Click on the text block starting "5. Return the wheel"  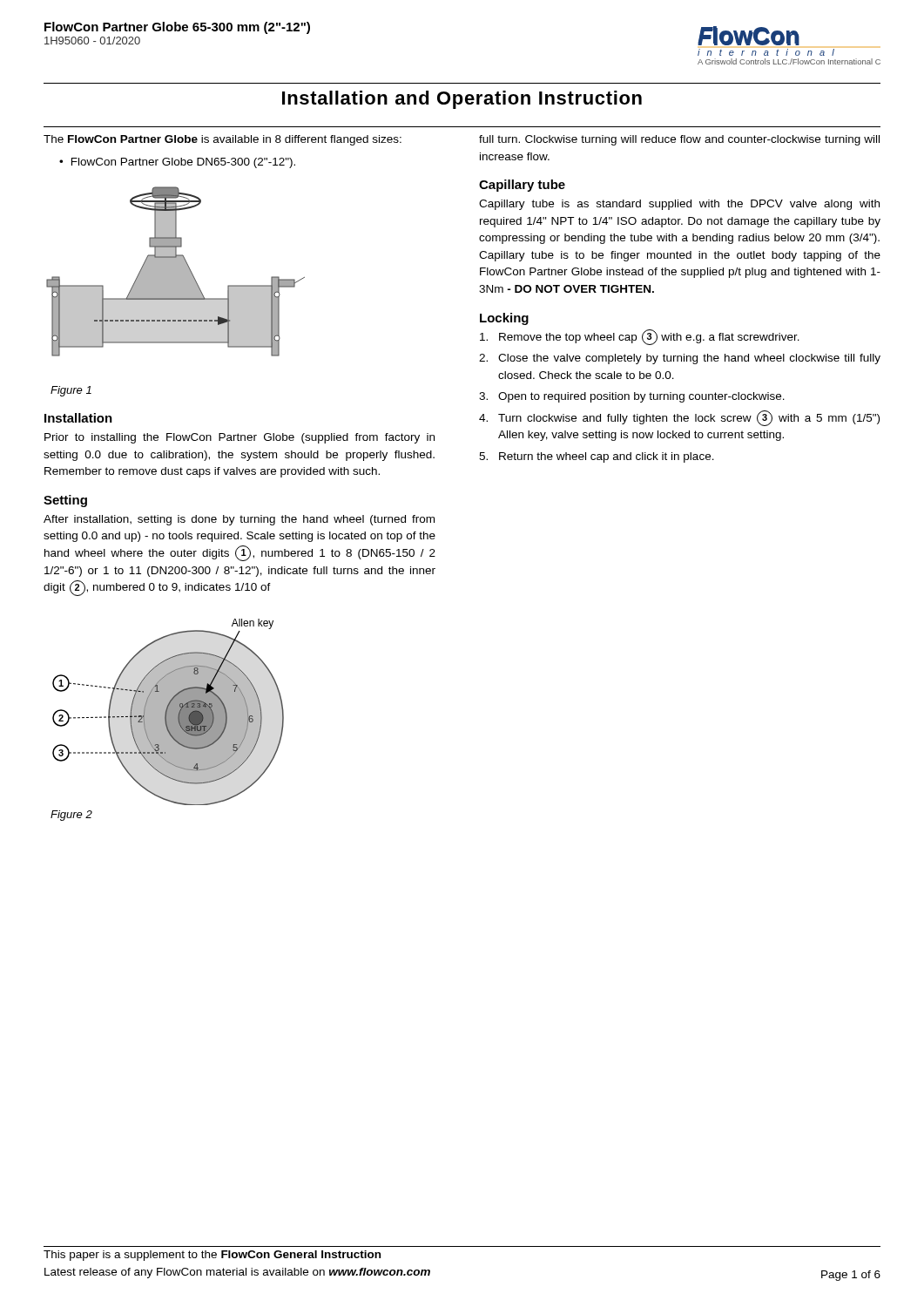click(x=597, y=456)
